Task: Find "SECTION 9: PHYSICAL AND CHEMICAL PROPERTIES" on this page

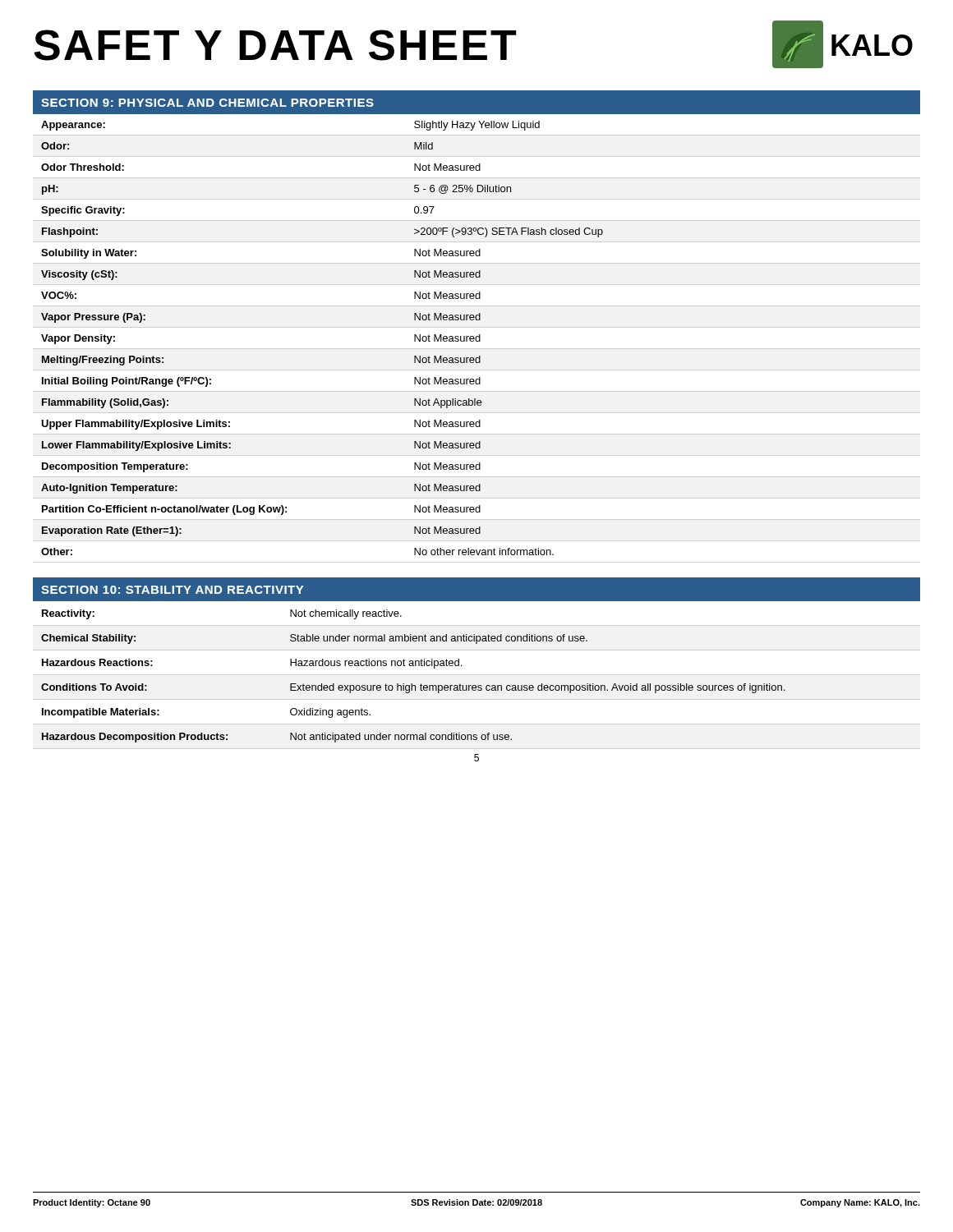Action: [x=208, y=102]
